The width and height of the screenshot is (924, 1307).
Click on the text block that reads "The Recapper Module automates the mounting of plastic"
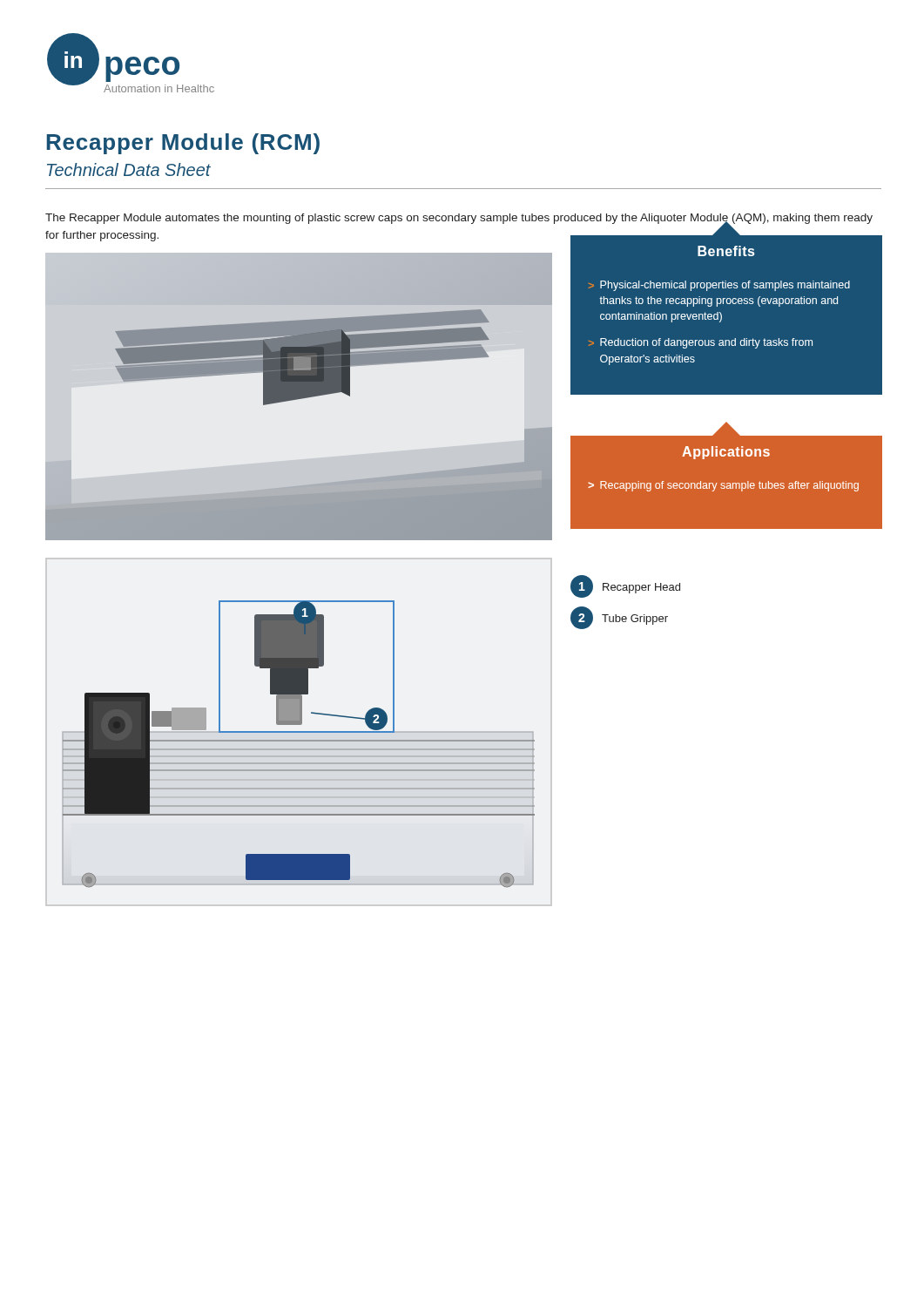459,226
